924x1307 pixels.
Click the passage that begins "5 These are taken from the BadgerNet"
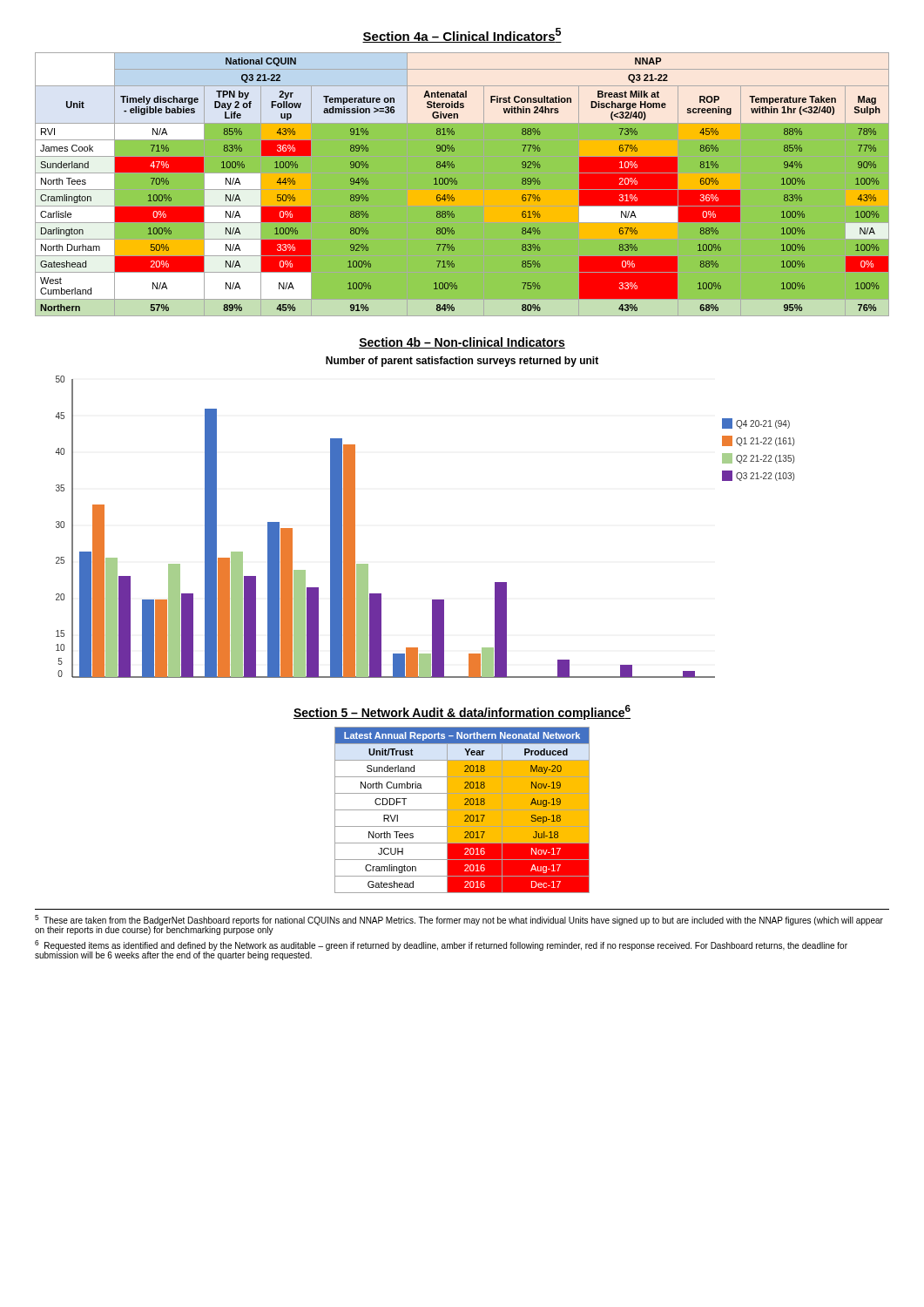point(459,924)
